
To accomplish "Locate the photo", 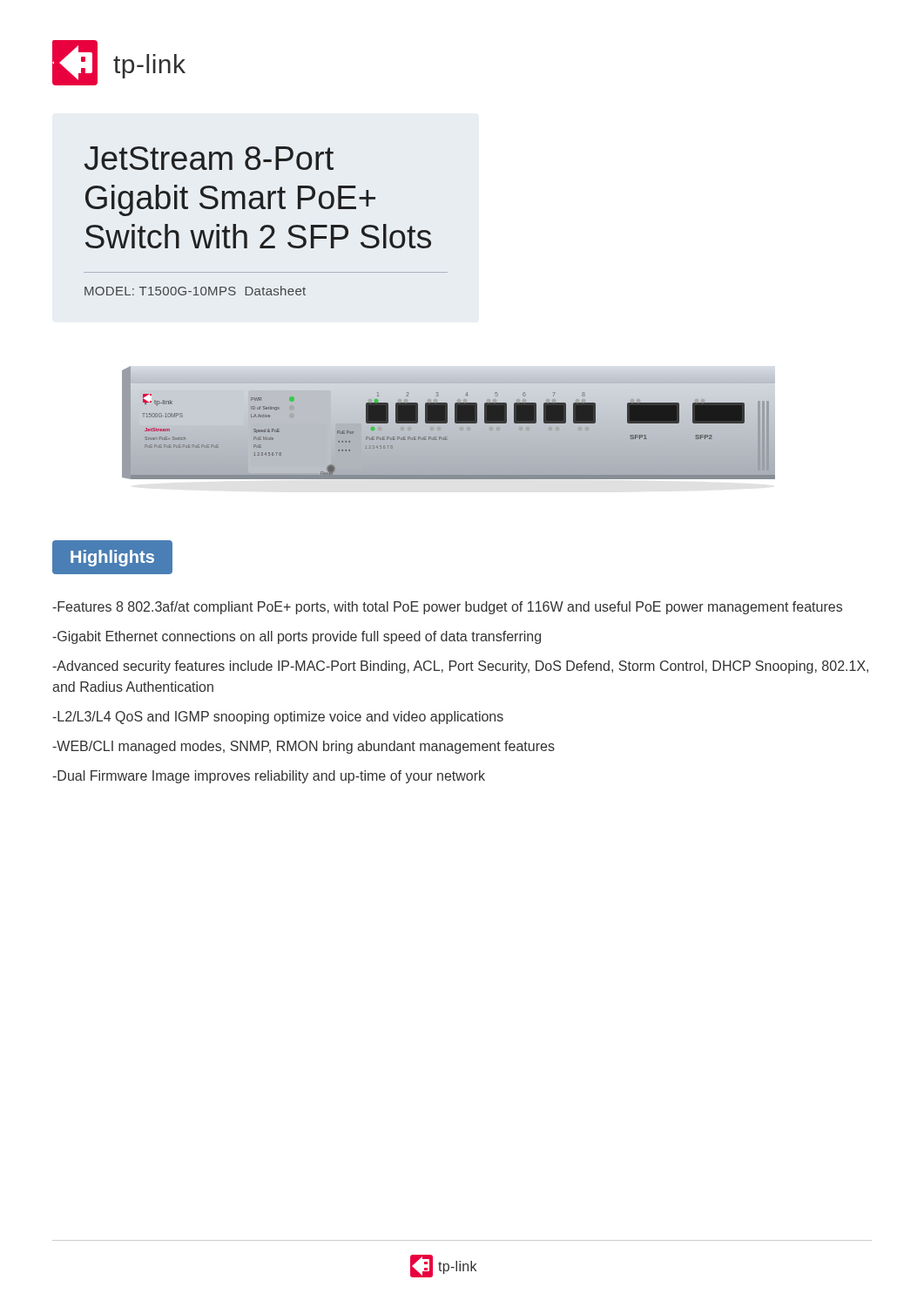I will (453, 416).
